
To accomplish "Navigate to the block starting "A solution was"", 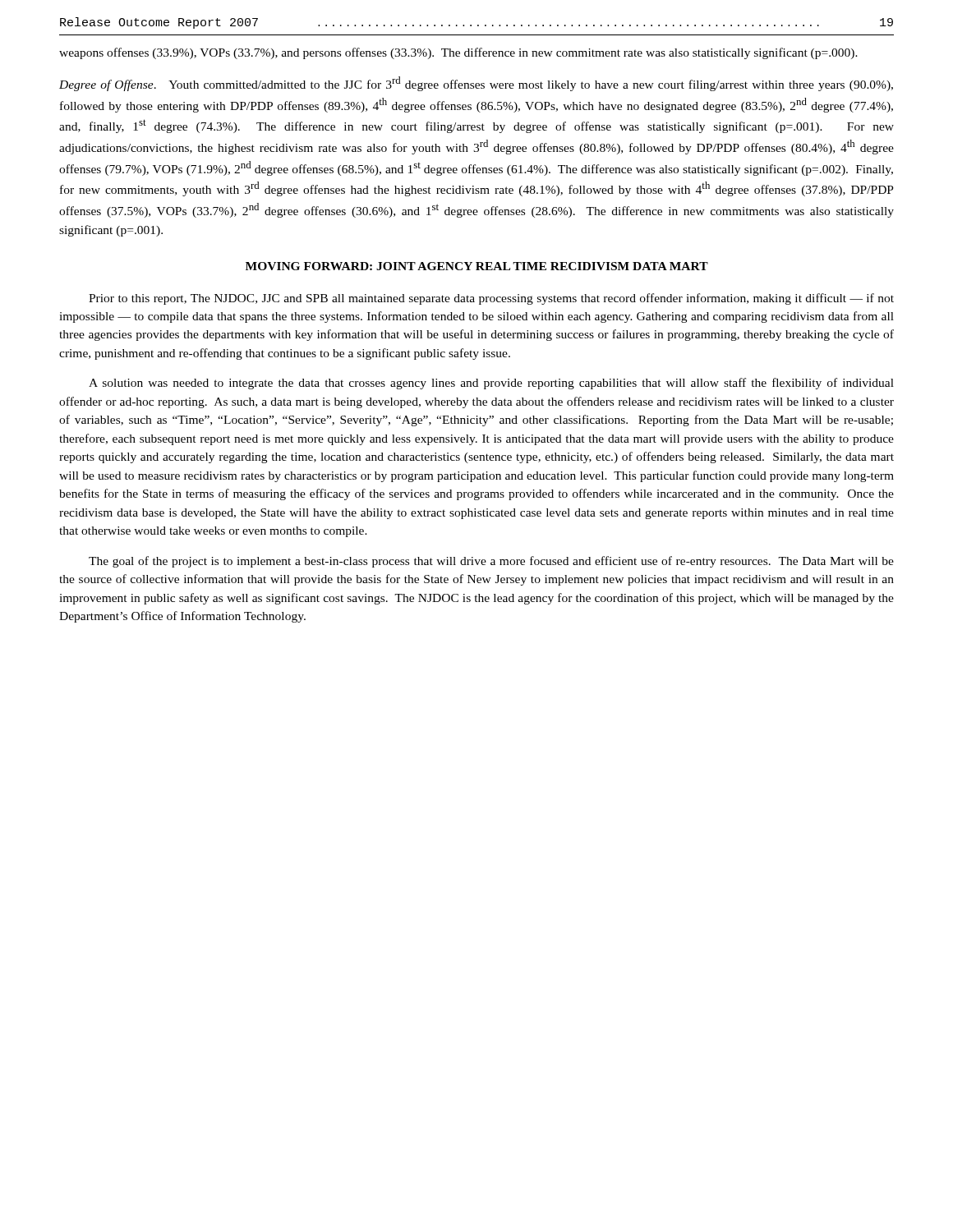I will (x=476, y=456).
